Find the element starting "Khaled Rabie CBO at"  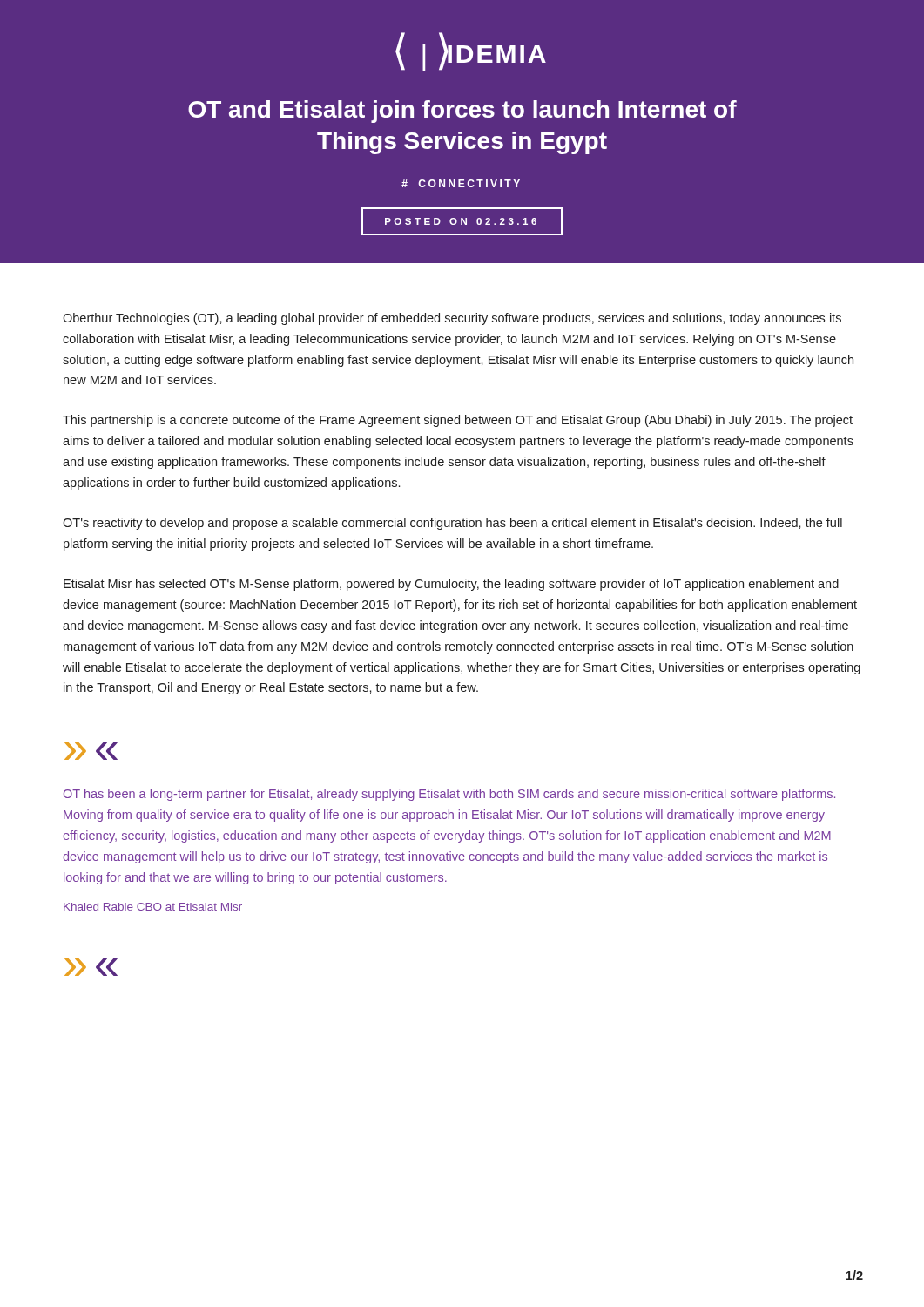[x=153, y=907]
